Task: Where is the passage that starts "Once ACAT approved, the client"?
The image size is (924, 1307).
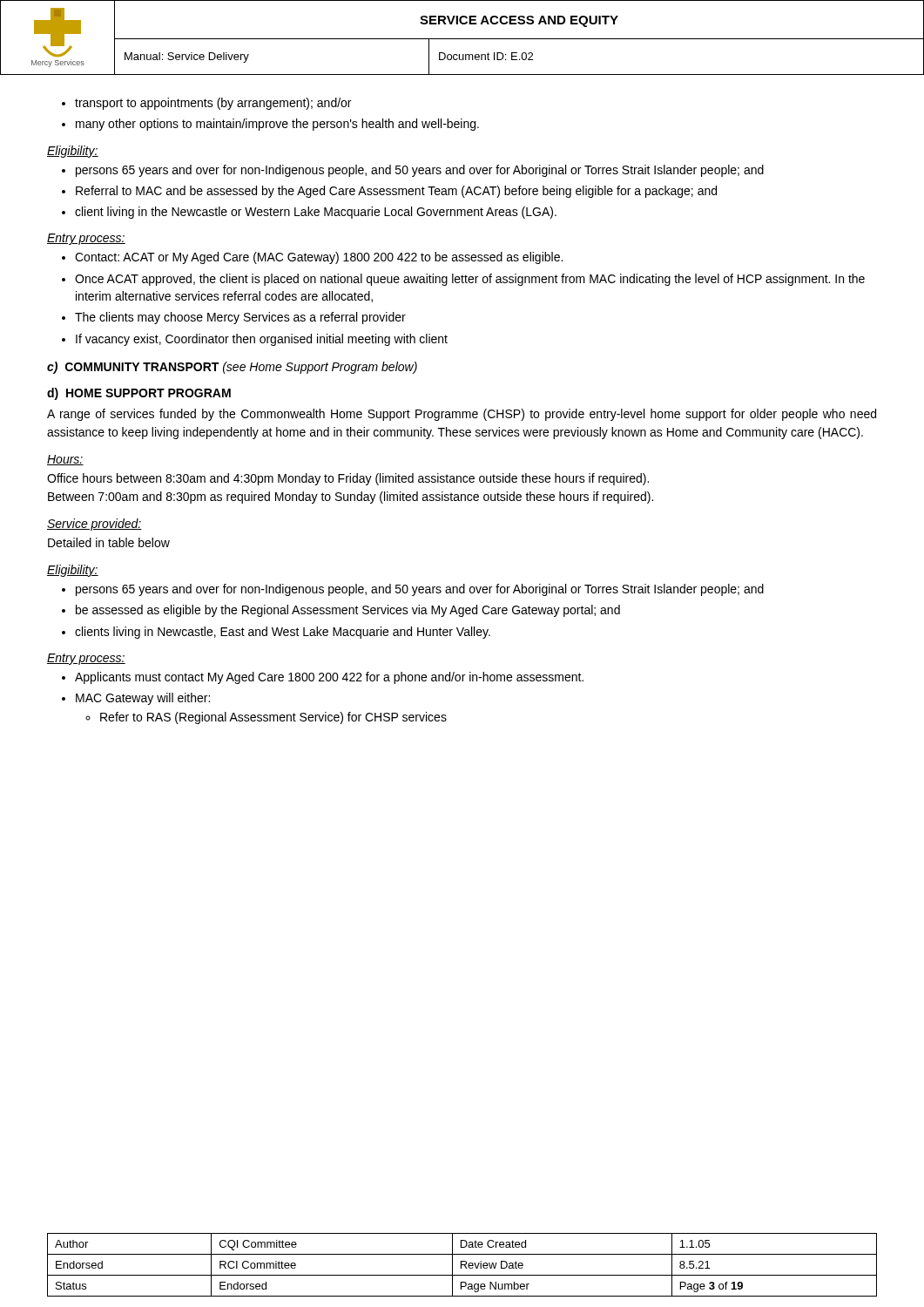Action: pyautogui.click(x=470, y=288)
